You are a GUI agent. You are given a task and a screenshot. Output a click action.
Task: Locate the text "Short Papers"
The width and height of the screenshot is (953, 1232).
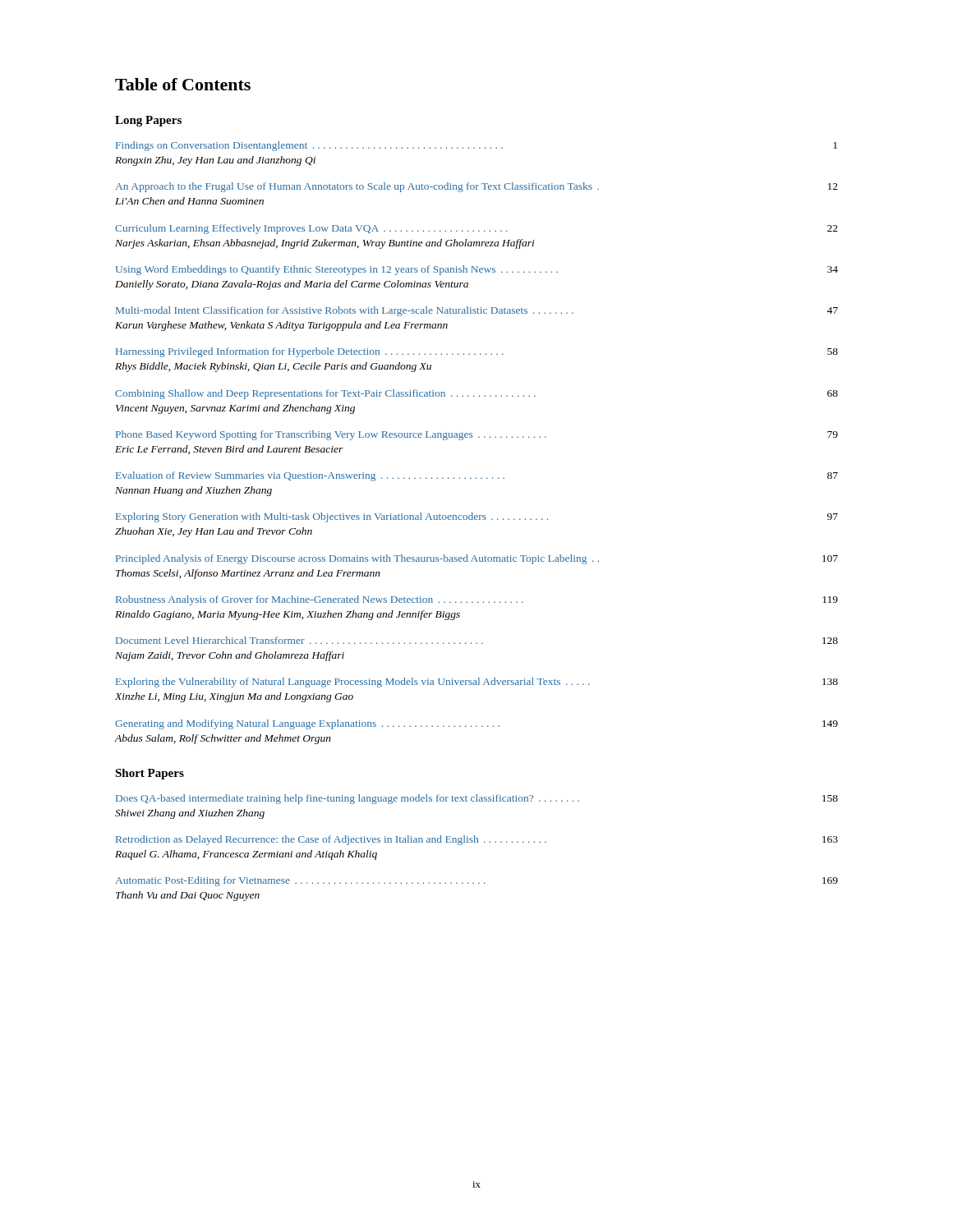(149, 773)
